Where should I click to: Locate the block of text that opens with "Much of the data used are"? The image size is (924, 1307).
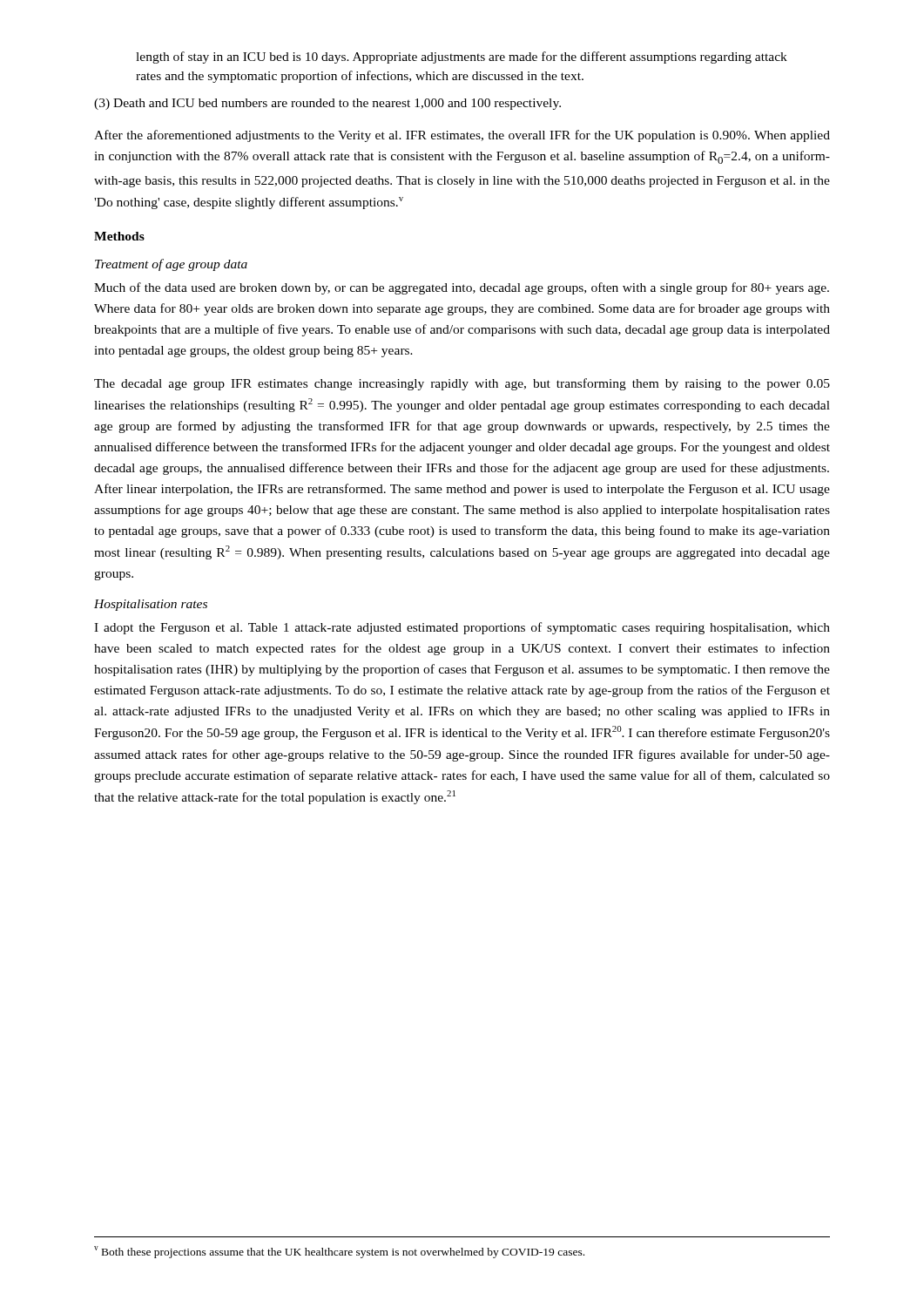(x=462, y=318)
